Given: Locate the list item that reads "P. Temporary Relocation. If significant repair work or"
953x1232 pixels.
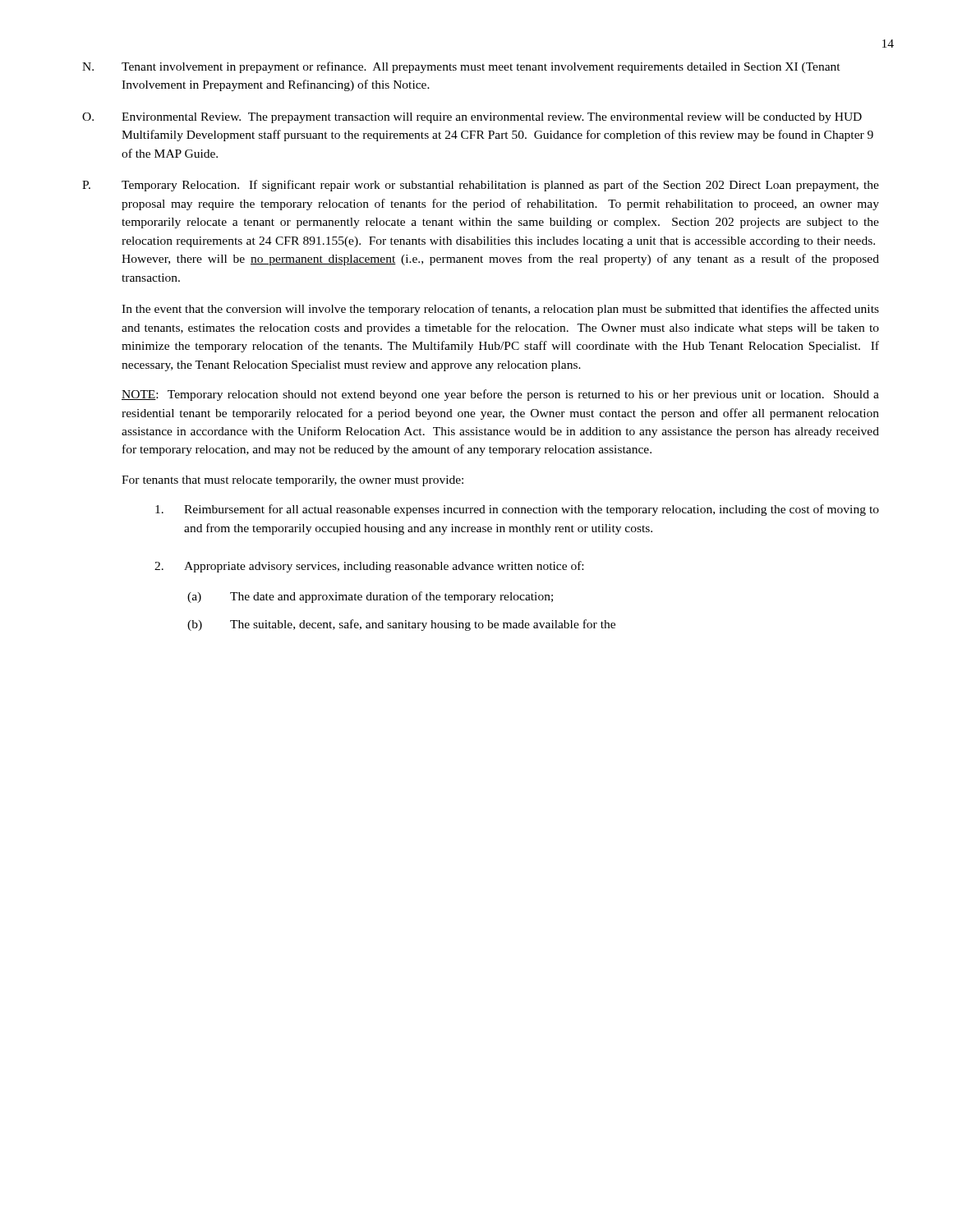Looking at the screenshot, I should [x=481, y=410].
